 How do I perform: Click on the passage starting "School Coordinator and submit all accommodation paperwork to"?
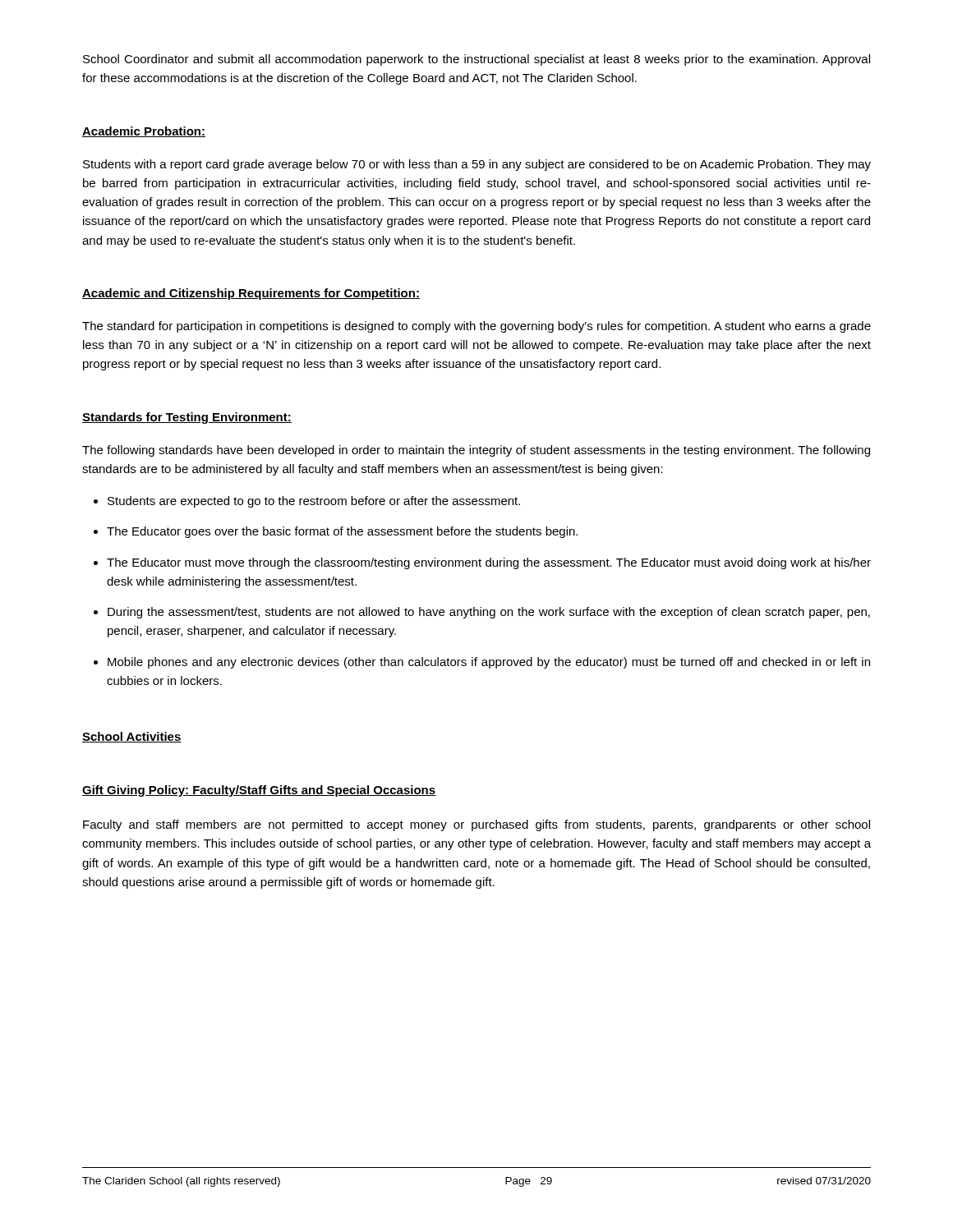[476, 68]
